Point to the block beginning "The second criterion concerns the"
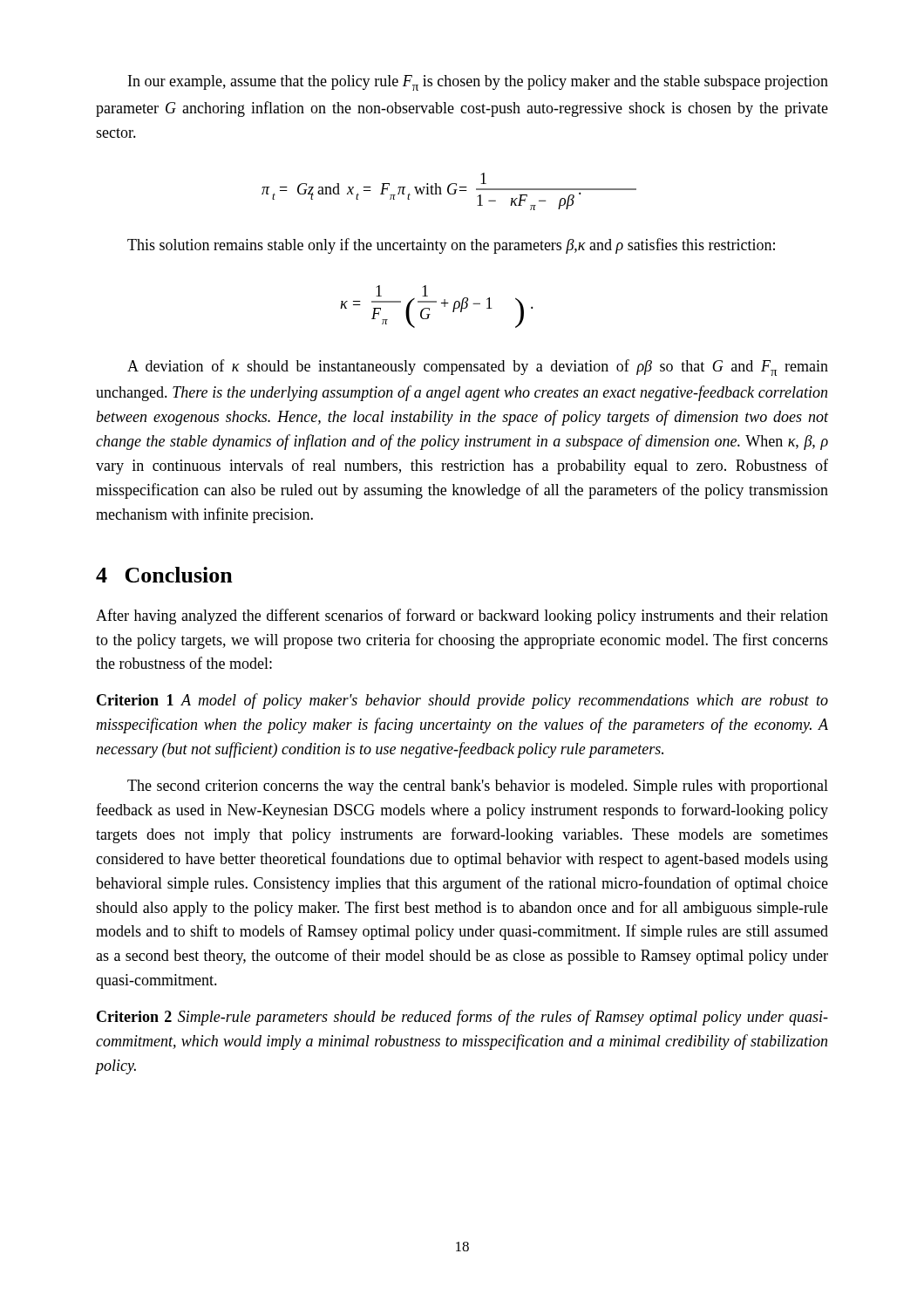Image resolution: width=924 pixels, height=1308 pixels. pos(462,883)
